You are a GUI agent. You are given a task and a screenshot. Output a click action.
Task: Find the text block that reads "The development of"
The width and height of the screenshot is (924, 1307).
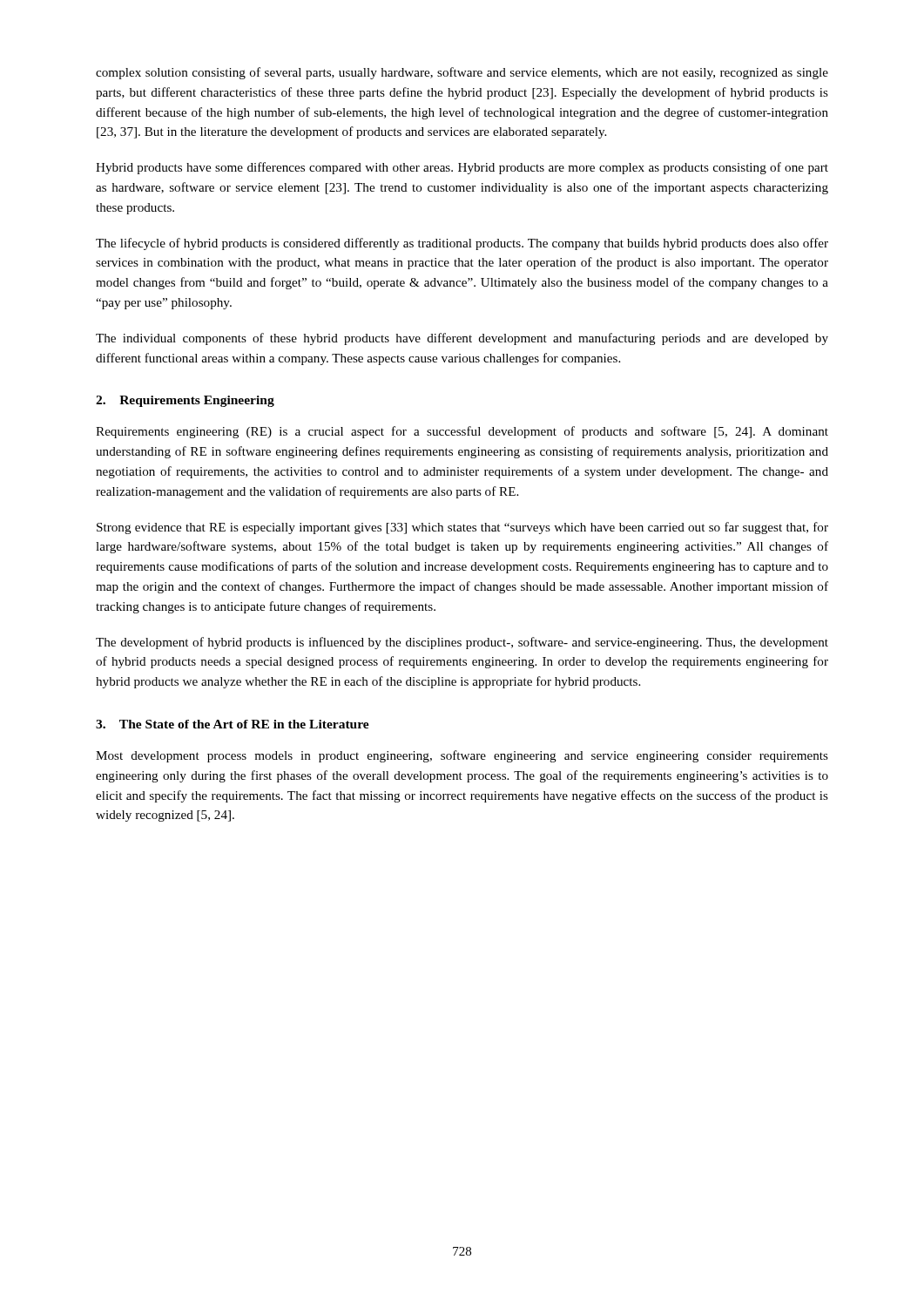tap(462, 662)
